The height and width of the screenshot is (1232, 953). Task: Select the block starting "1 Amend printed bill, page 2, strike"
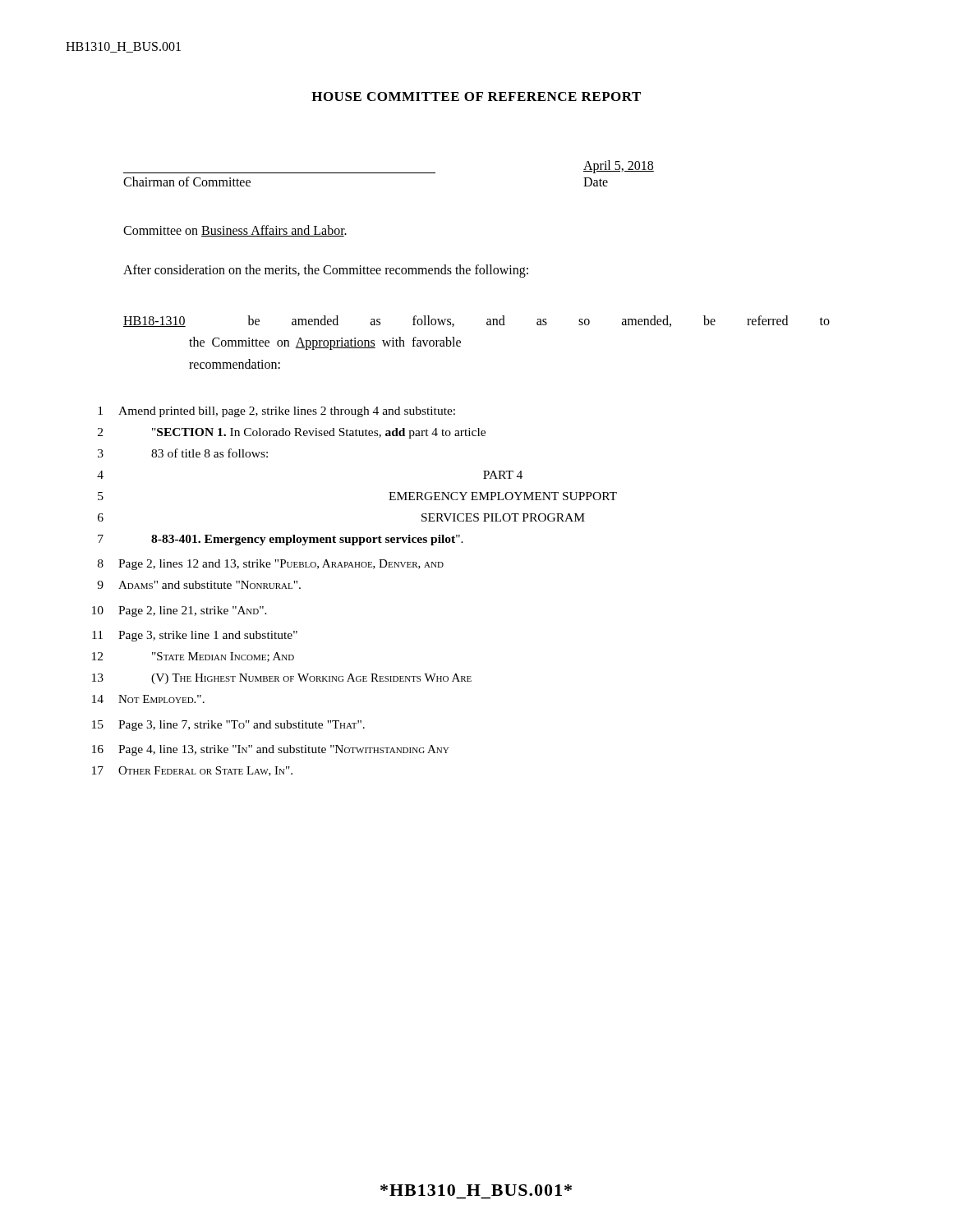(276, 412)
